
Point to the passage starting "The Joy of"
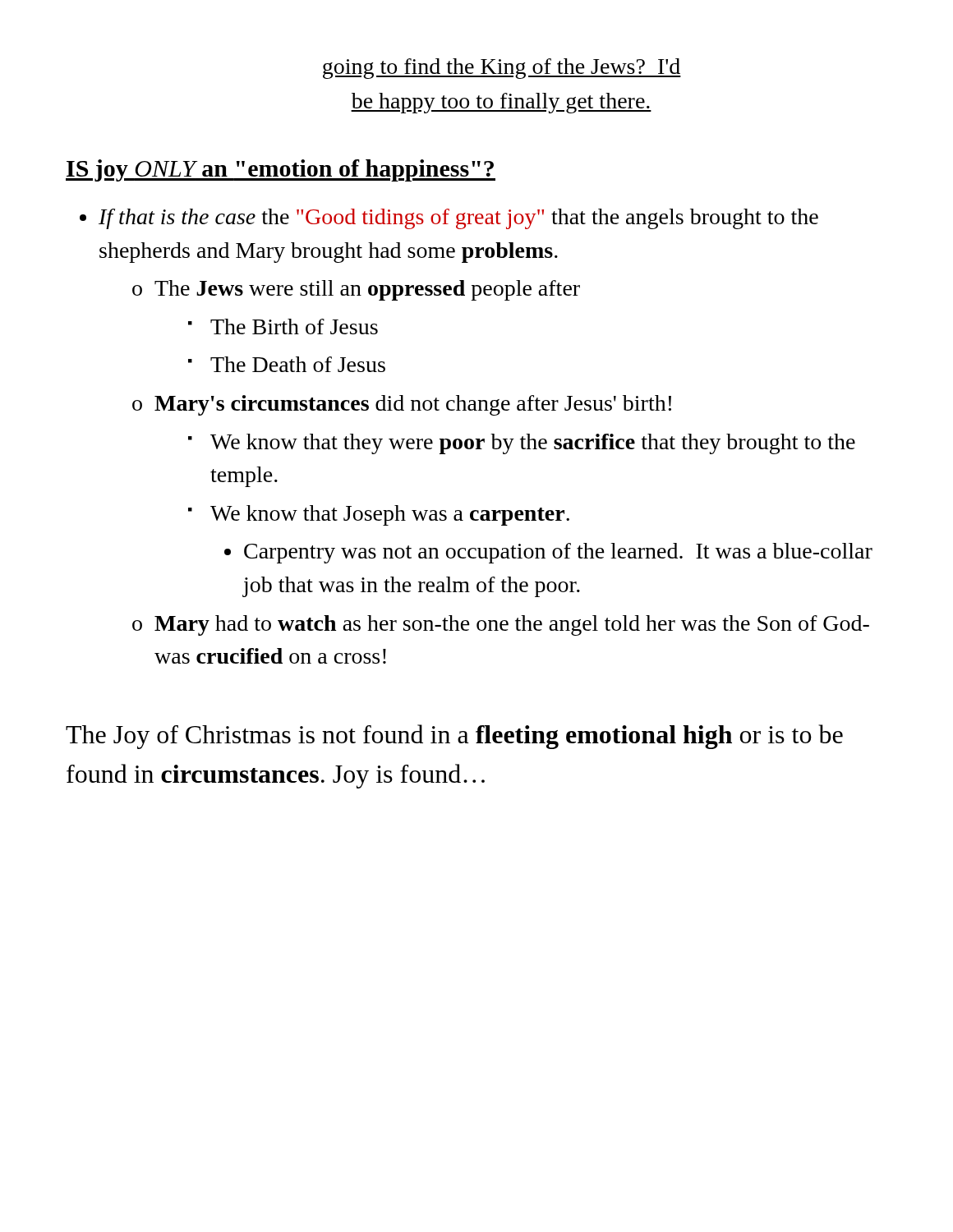[455, 754]
